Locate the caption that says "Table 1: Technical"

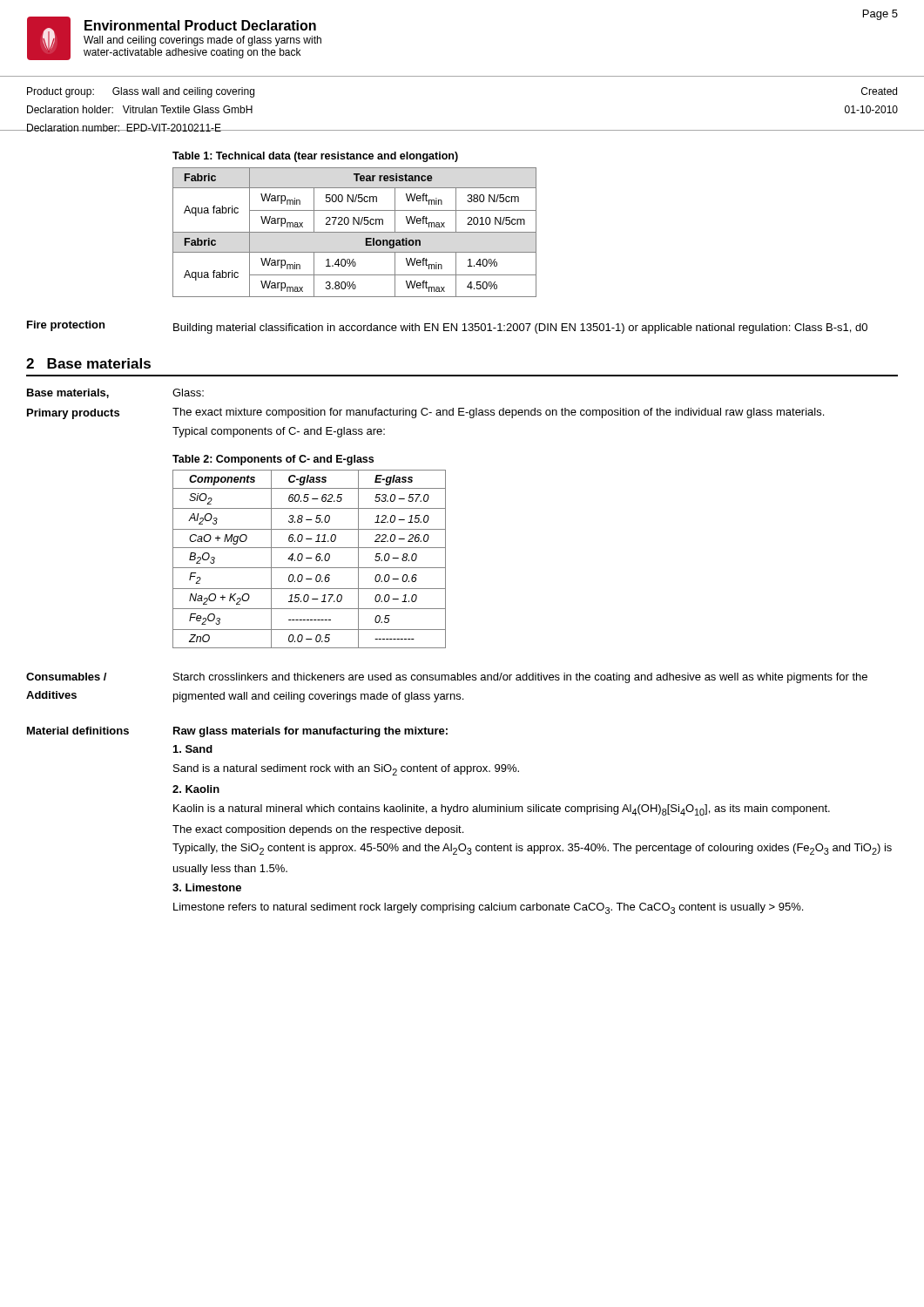(x=315, y=156)
